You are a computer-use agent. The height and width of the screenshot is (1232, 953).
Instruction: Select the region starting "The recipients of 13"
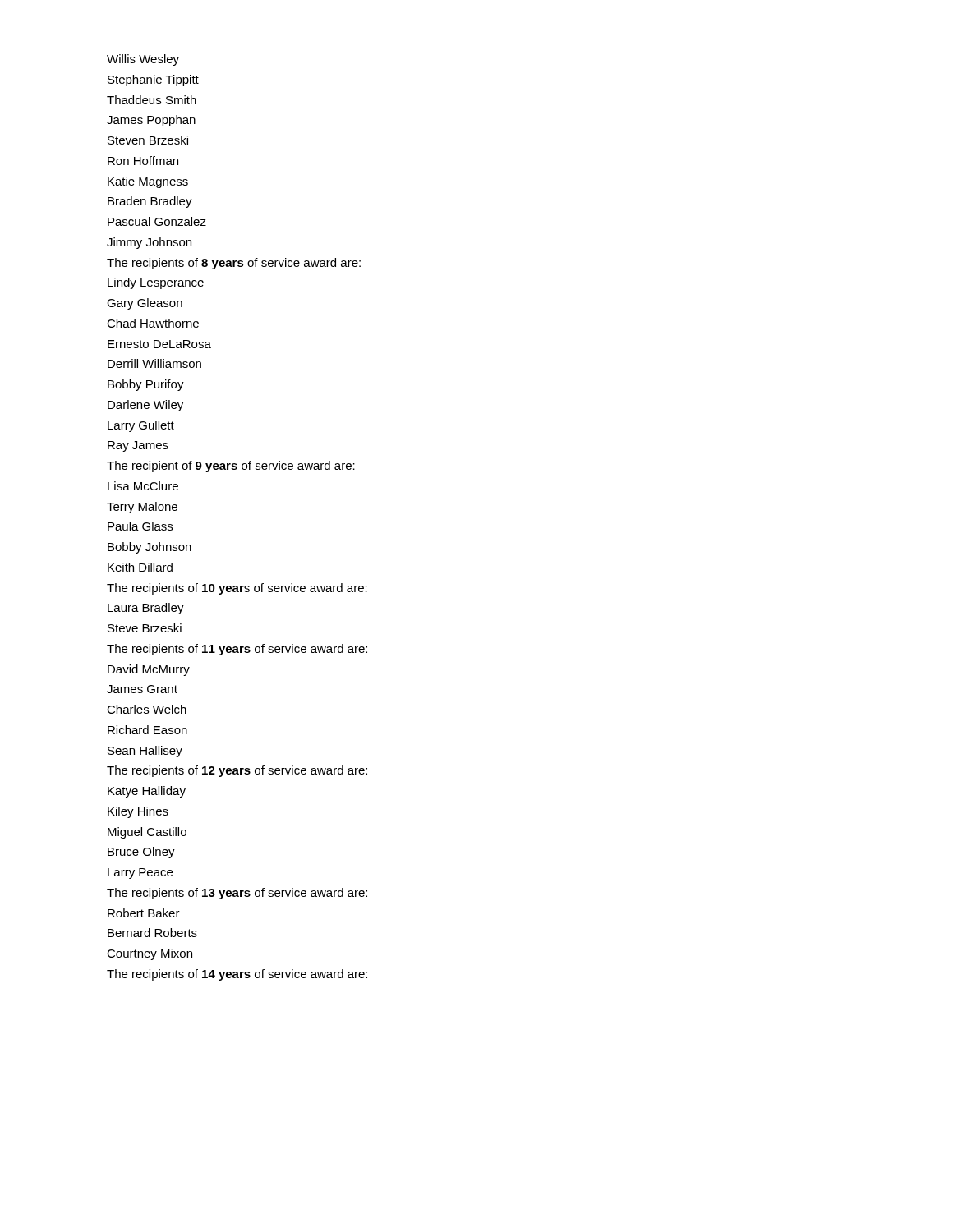(238, 892)
